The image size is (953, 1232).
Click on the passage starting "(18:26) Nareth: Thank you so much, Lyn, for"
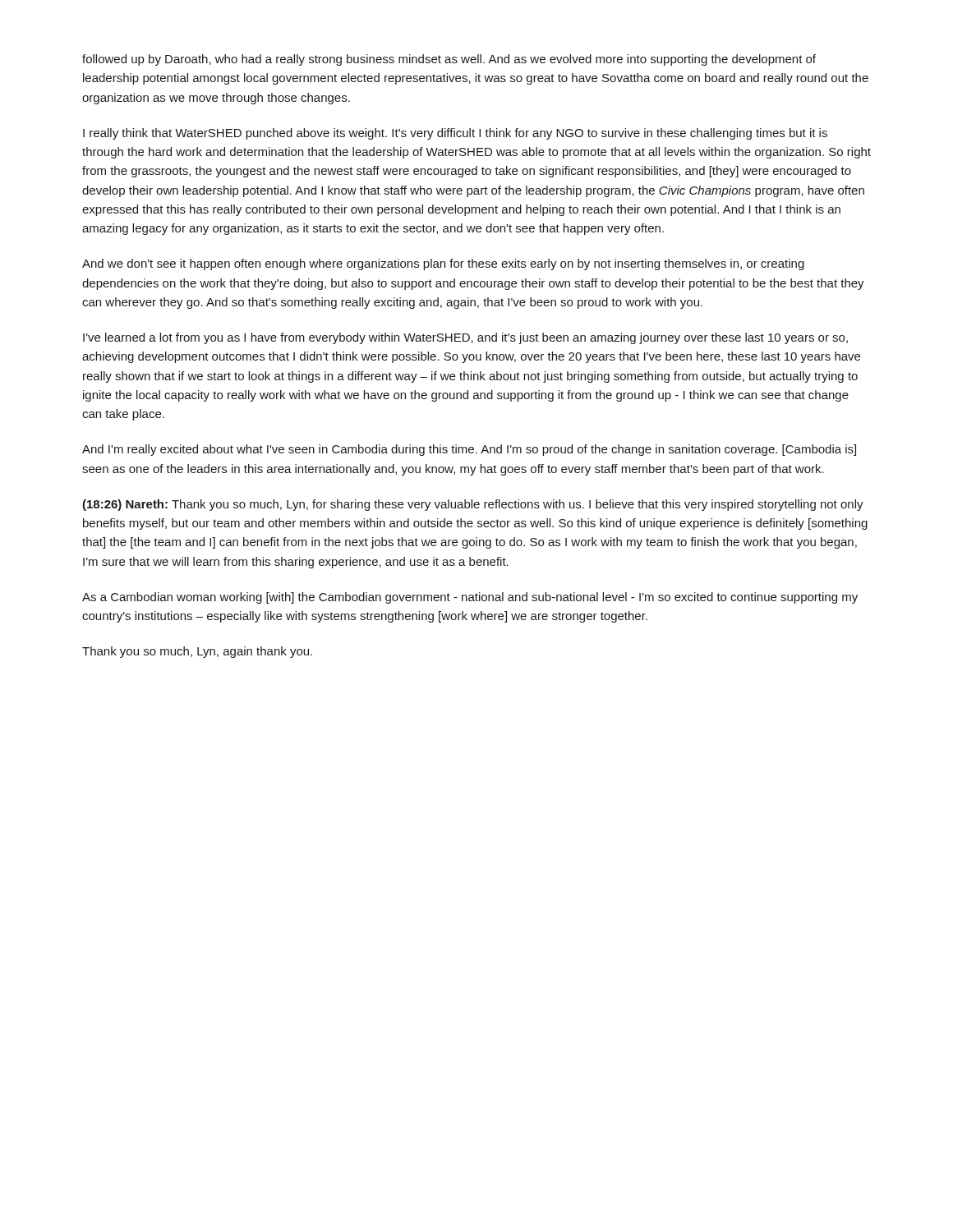pyautogui.click(x=475, y=532)
